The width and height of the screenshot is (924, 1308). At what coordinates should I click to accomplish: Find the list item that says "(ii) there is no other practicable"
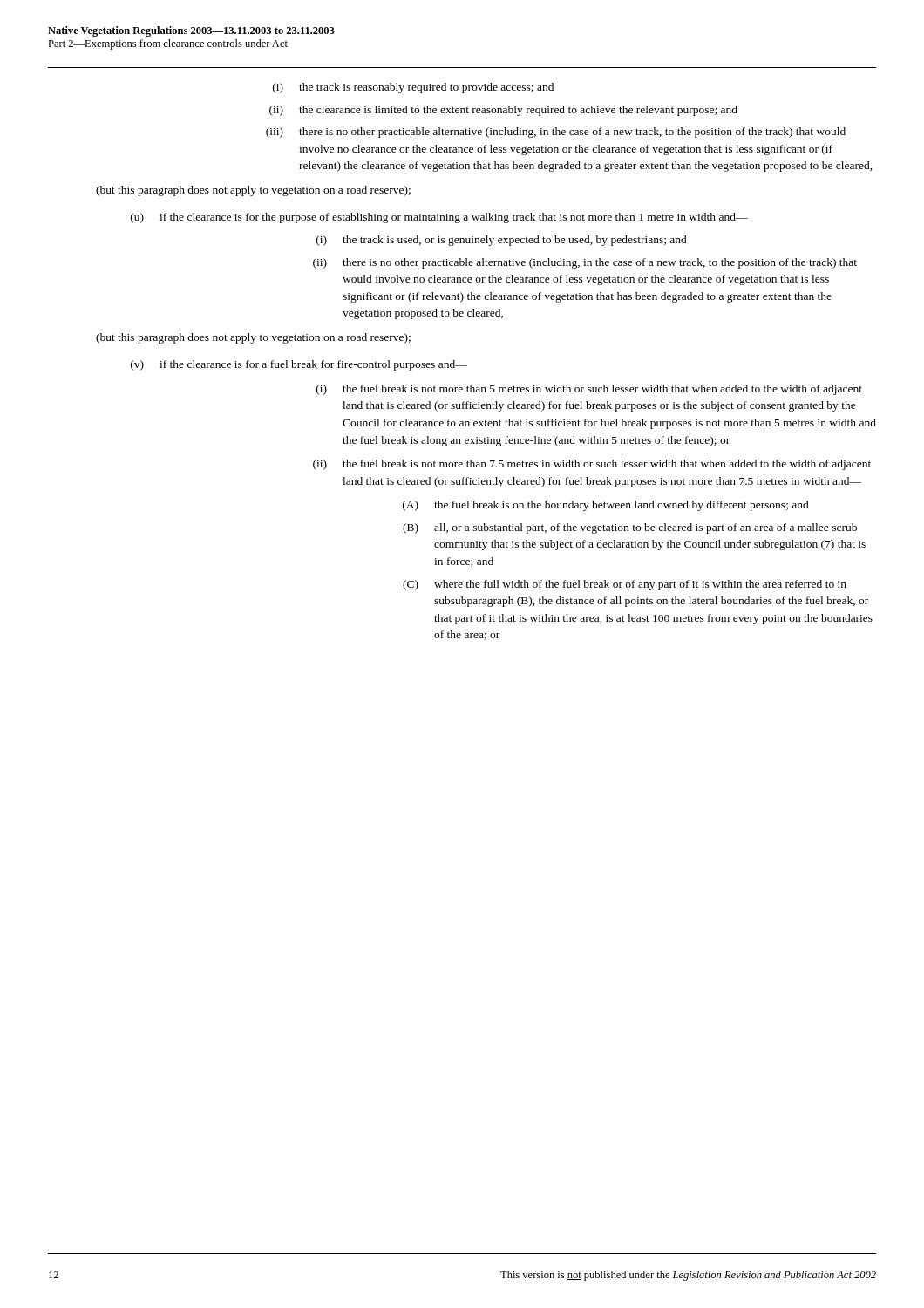coord(562,287)
